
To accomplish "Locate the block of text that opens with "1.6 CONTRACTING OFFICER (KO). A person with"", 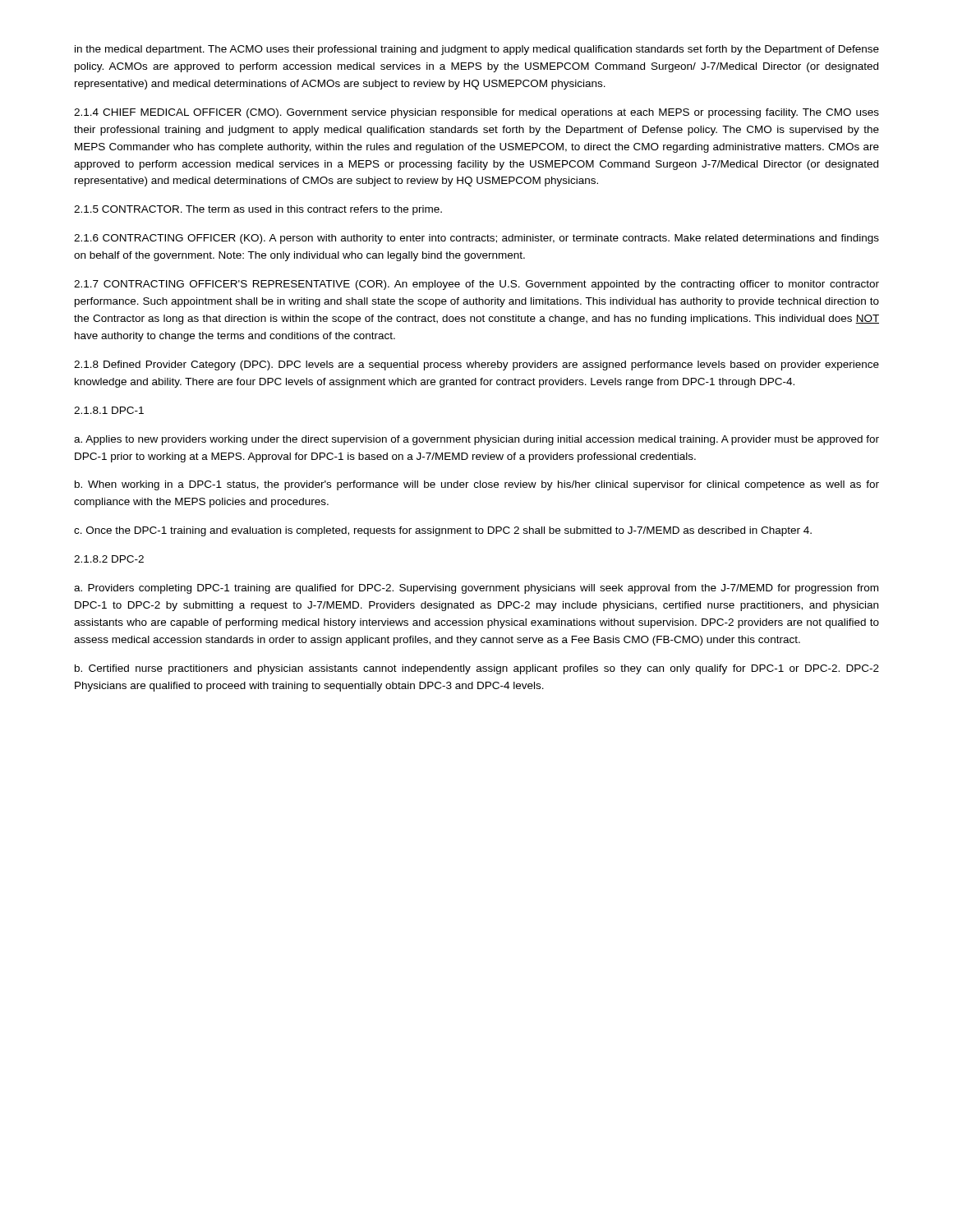I will [x=476, y=247].
